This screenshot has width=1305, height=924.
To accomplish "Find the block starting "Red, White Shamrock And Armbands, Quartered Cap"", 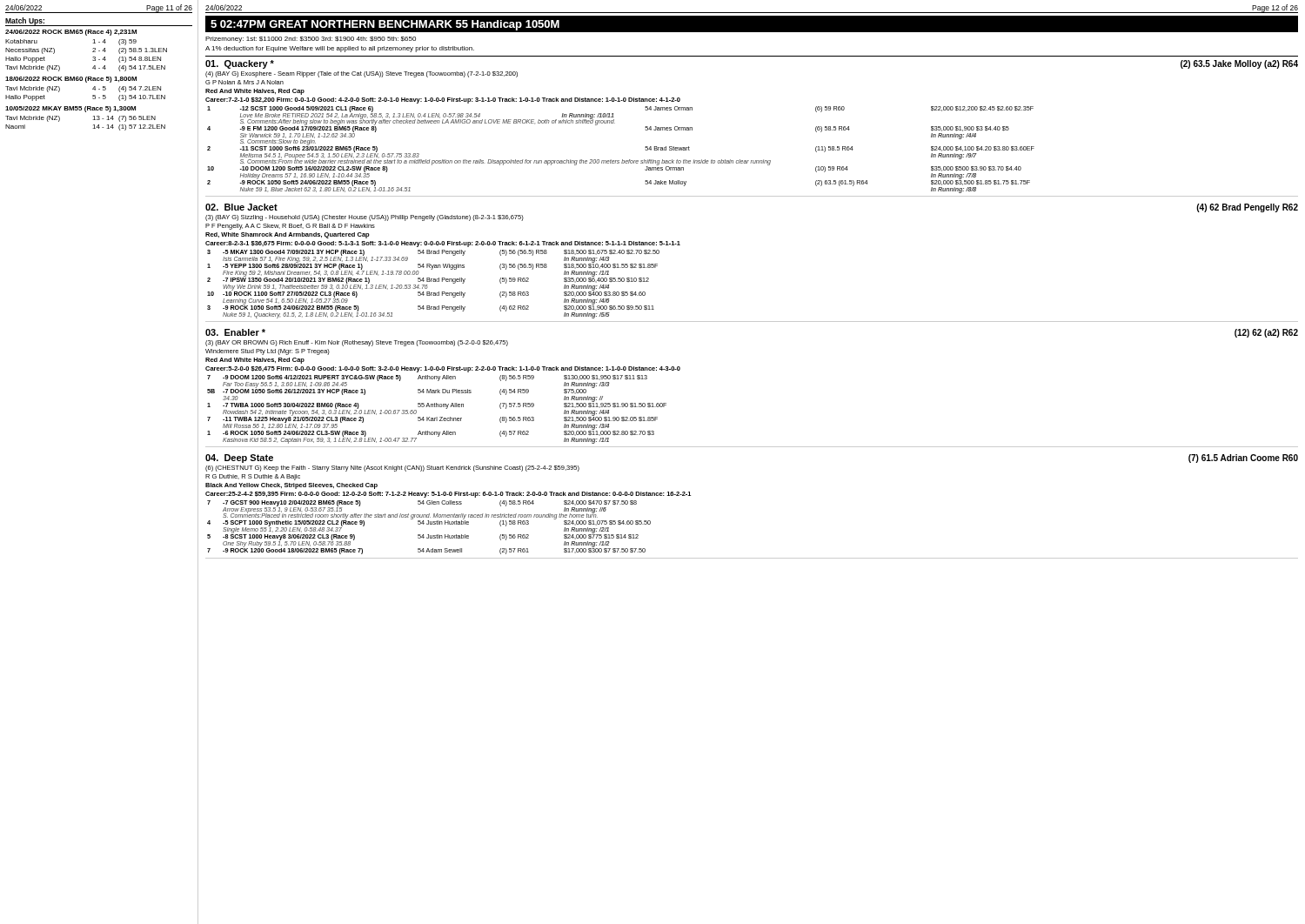I will pyautogui.click(x=287, y=234).
